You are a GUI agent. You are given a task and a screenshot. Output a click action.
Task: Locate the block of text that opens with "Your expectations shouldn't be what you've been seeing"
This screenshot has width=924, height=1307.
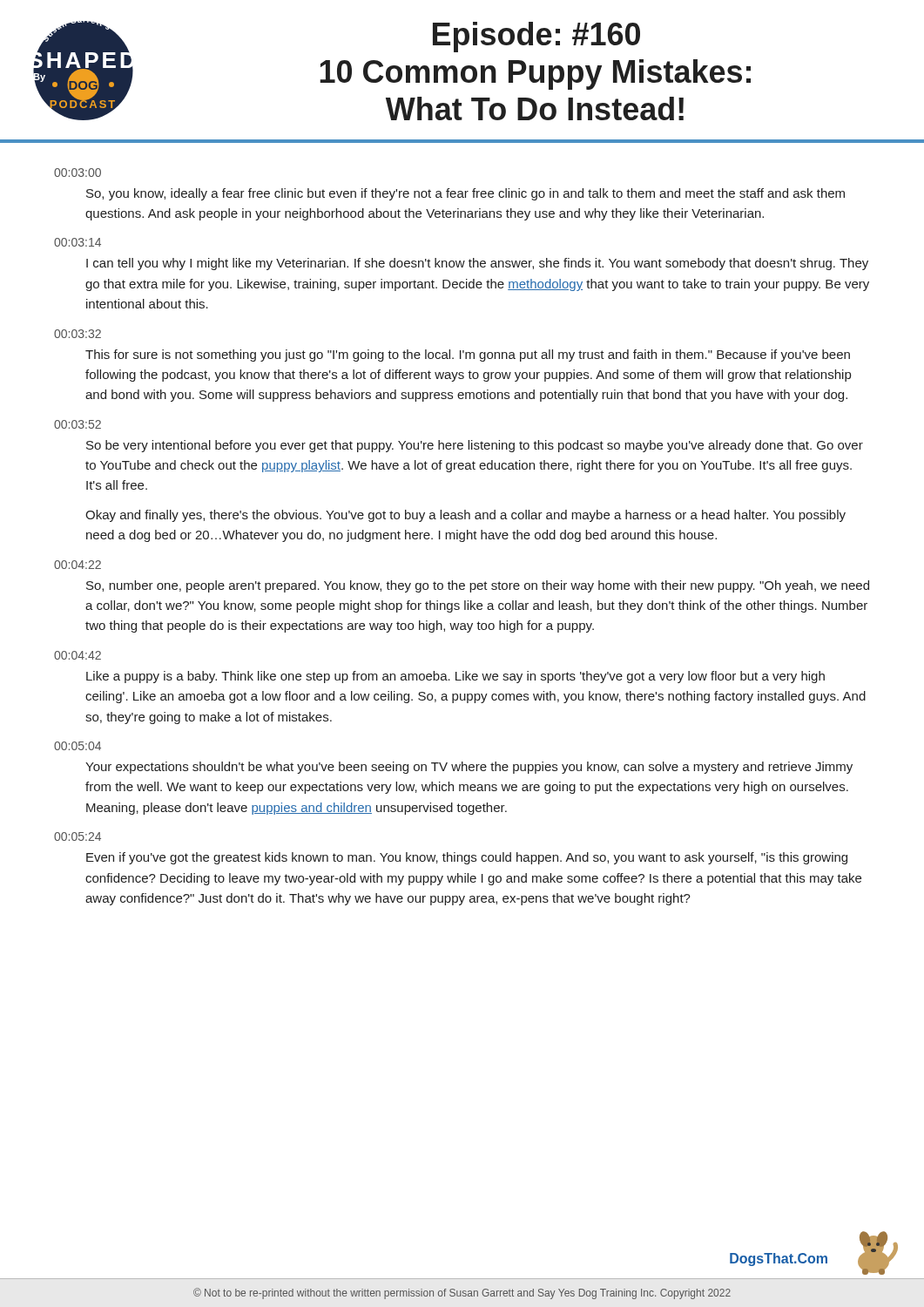pyautogui.click(x=469, y=787)
